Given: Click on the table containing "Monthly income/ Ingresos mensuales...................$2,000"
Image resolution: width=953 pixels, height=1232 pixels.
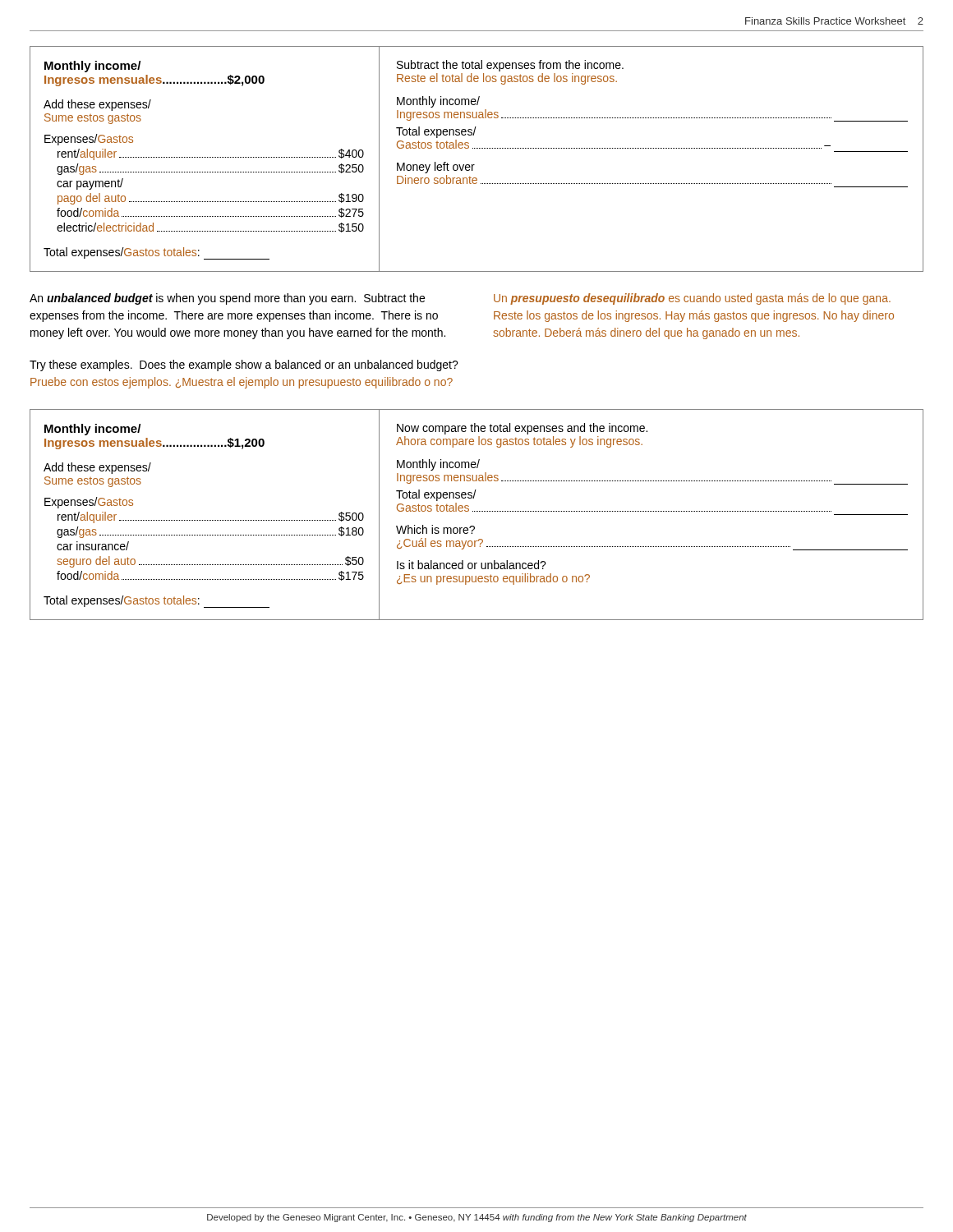Looking at the screenshot, I should coord(476,159).
